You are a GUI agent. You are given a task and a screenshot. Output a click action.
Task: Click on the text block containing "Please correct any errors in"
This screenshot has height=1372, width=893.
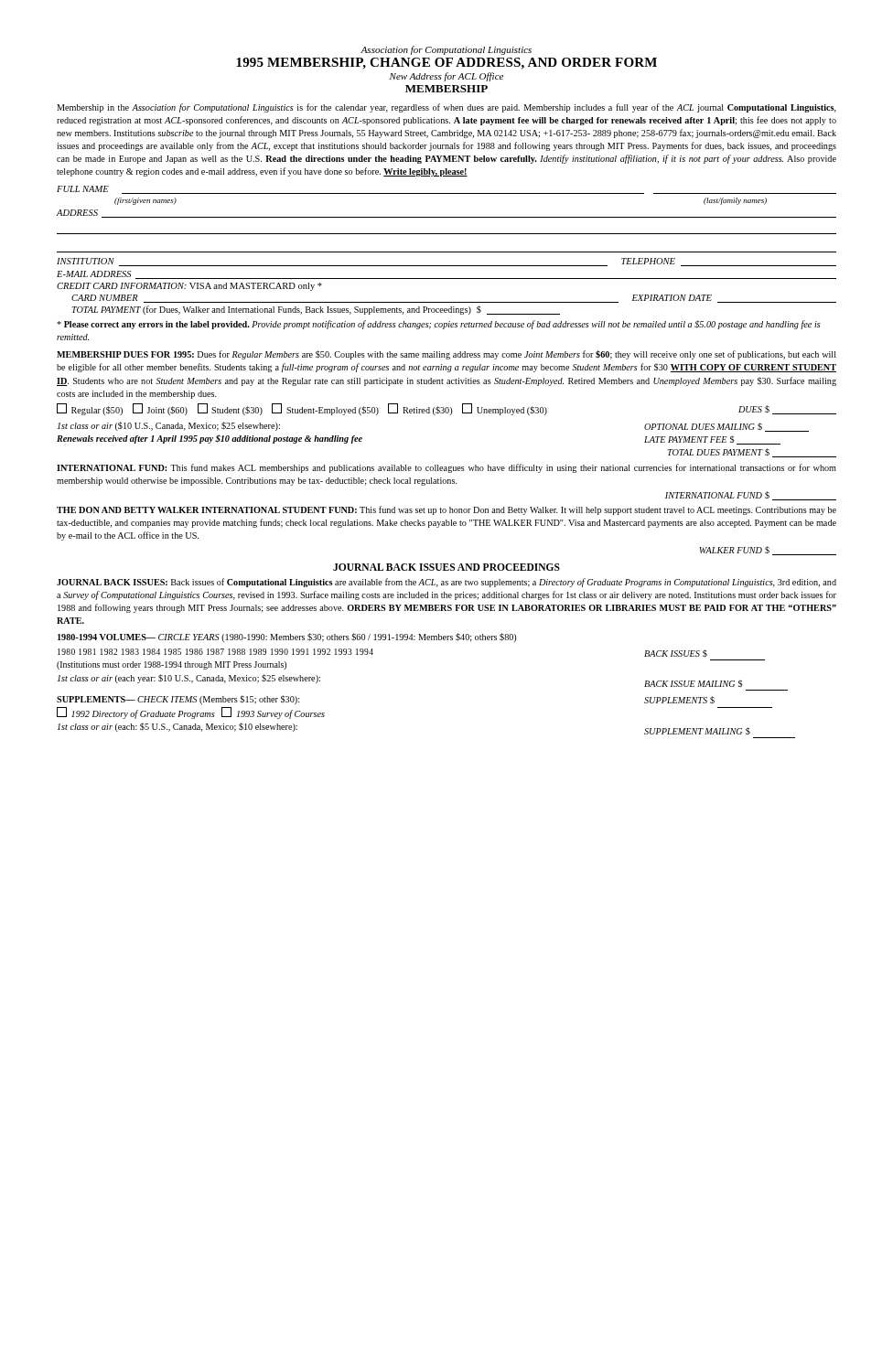[x=439, y=331]
